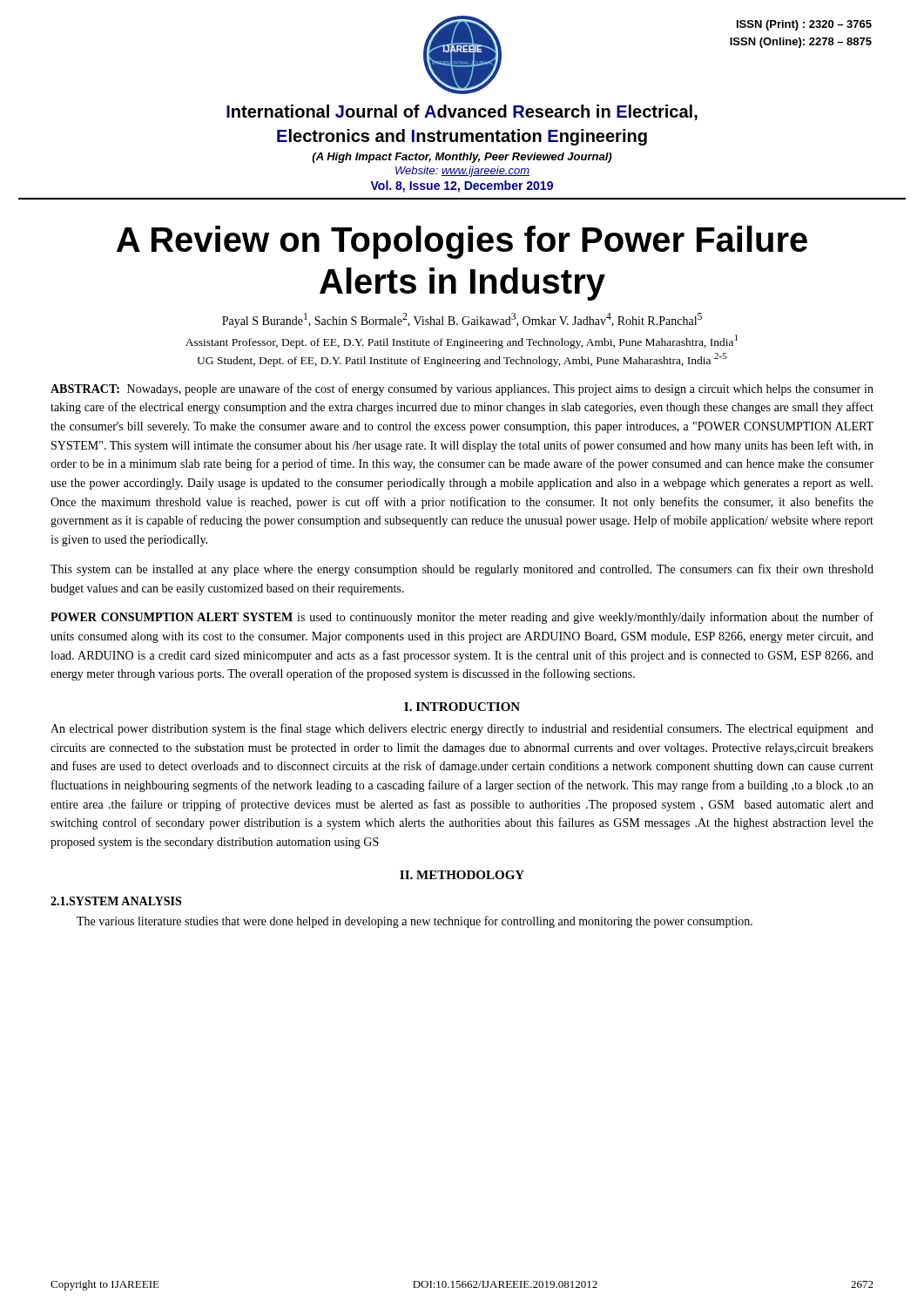This screenshot has width=924, height=1307.
Task: Point to the block beginning "(A High Impact Factor, Monthly, Peer"
Action: click(x=462, y=156)
